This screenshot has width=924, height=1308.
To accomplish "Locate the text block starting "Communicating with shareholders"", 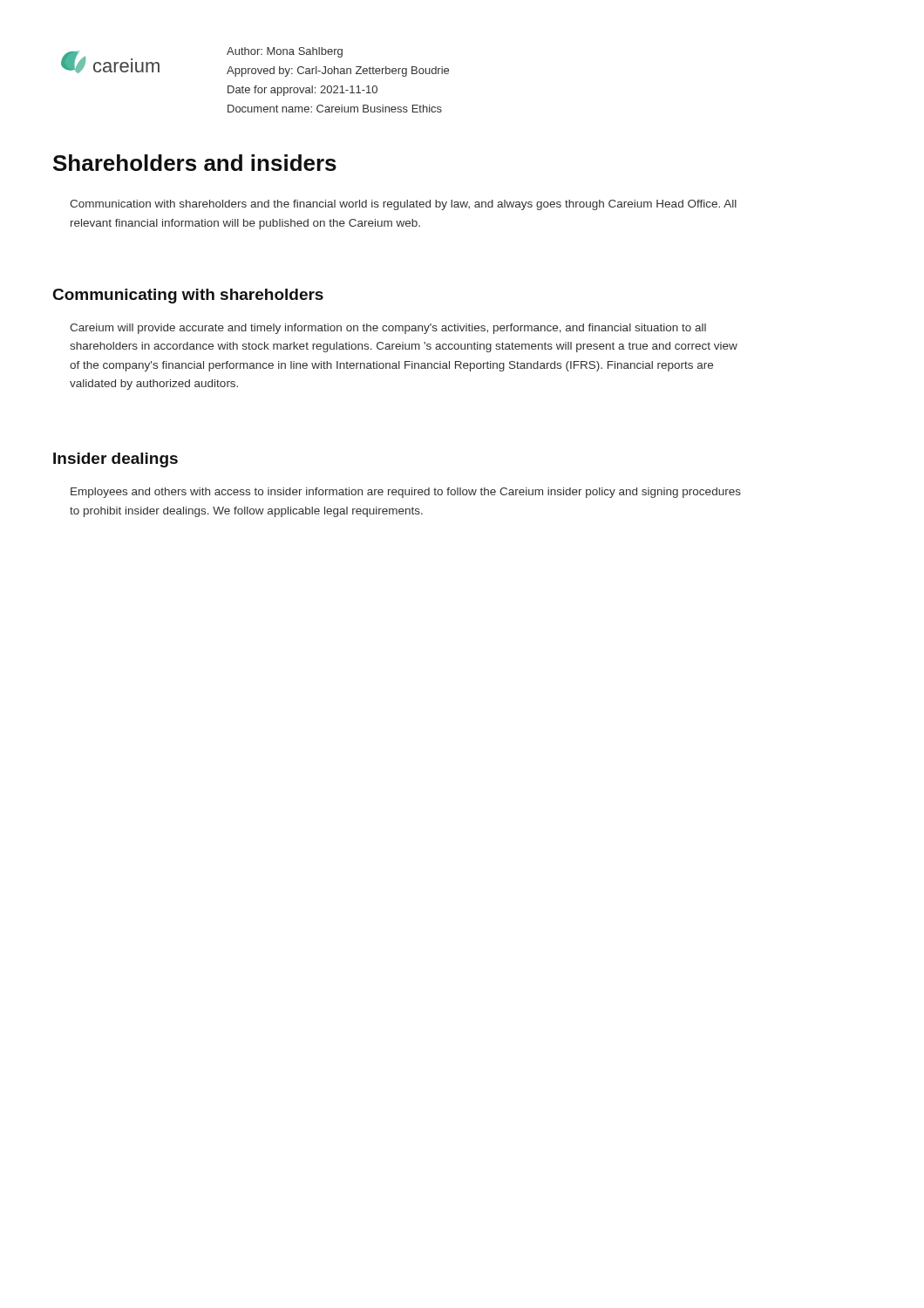I will [x=188, y=294].
